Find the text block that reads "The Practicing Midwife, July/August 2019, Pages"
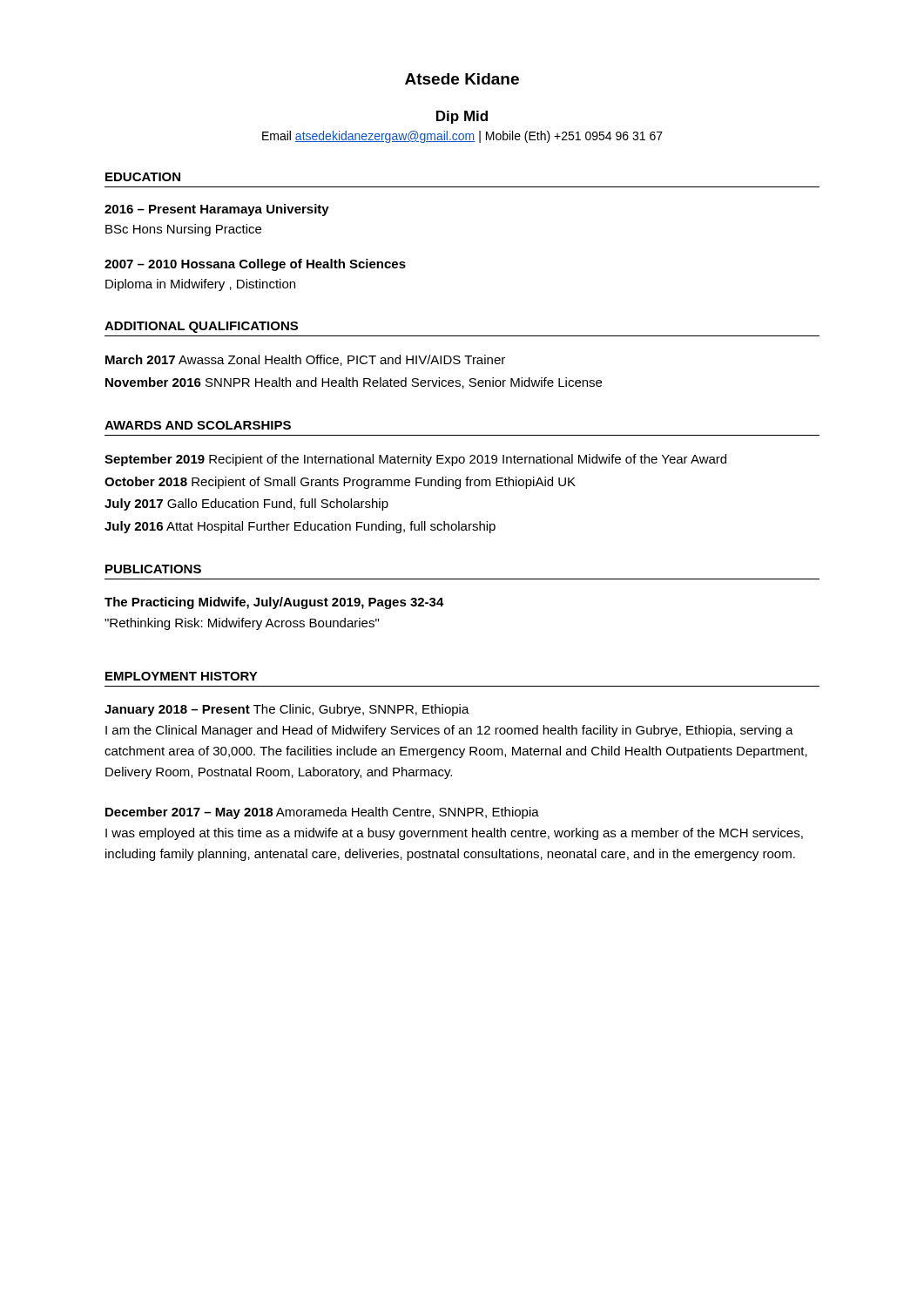 [x=274, y=612]
